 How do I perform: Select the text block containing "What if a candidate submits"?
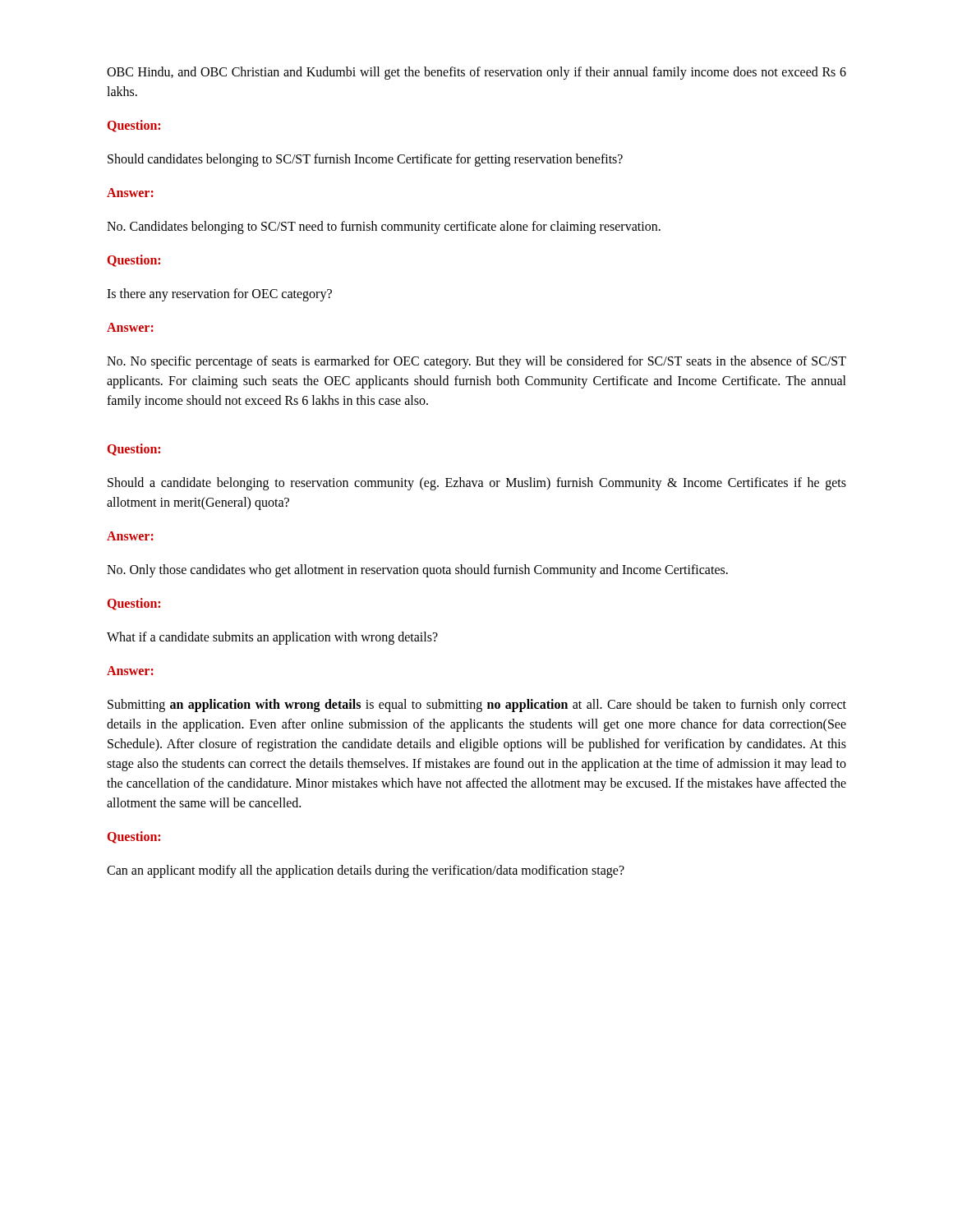tap(272, 638)
